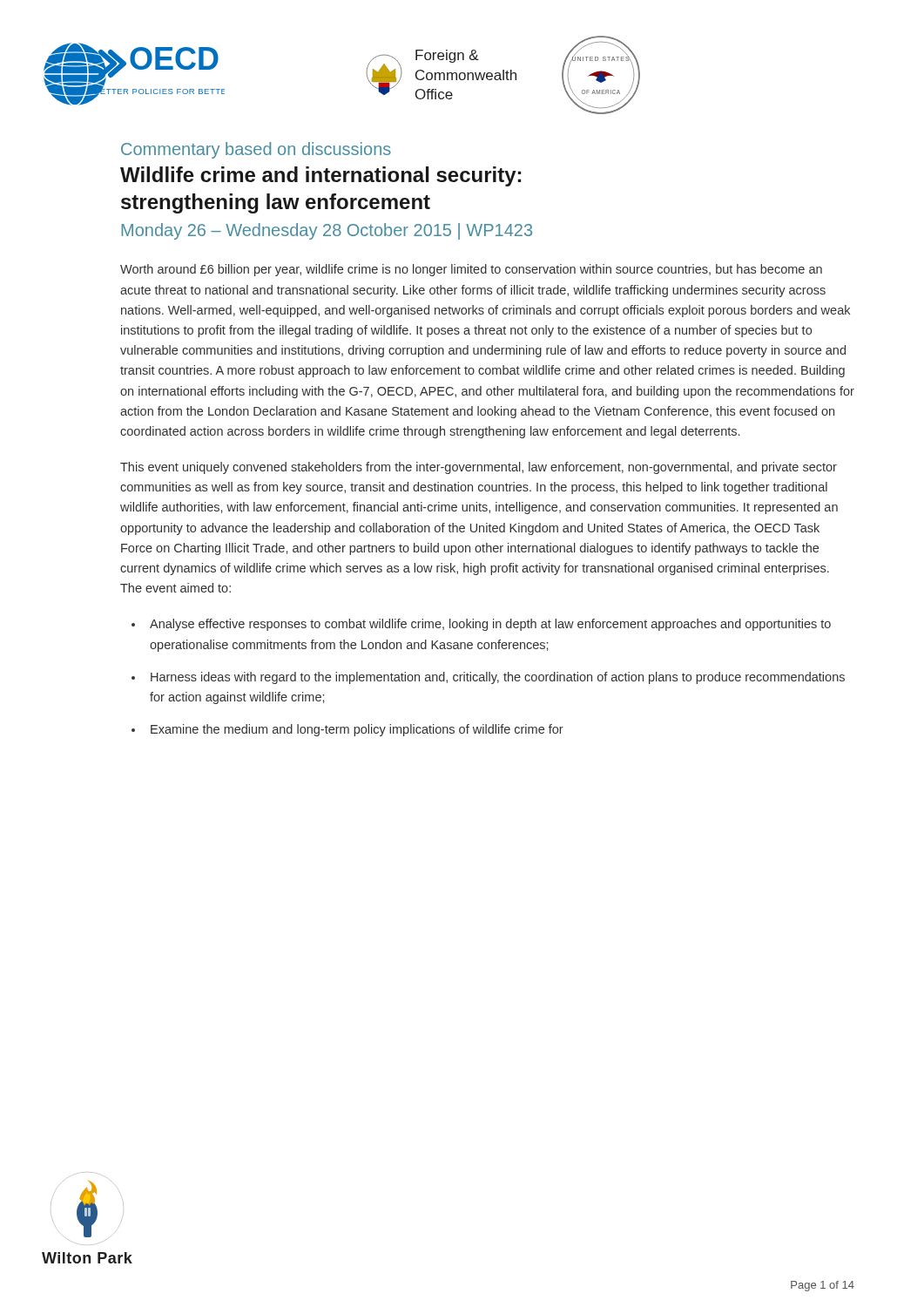Find the title containing "Wildlife crime and international security:strengthening law enforcement"

coord(322,188)
